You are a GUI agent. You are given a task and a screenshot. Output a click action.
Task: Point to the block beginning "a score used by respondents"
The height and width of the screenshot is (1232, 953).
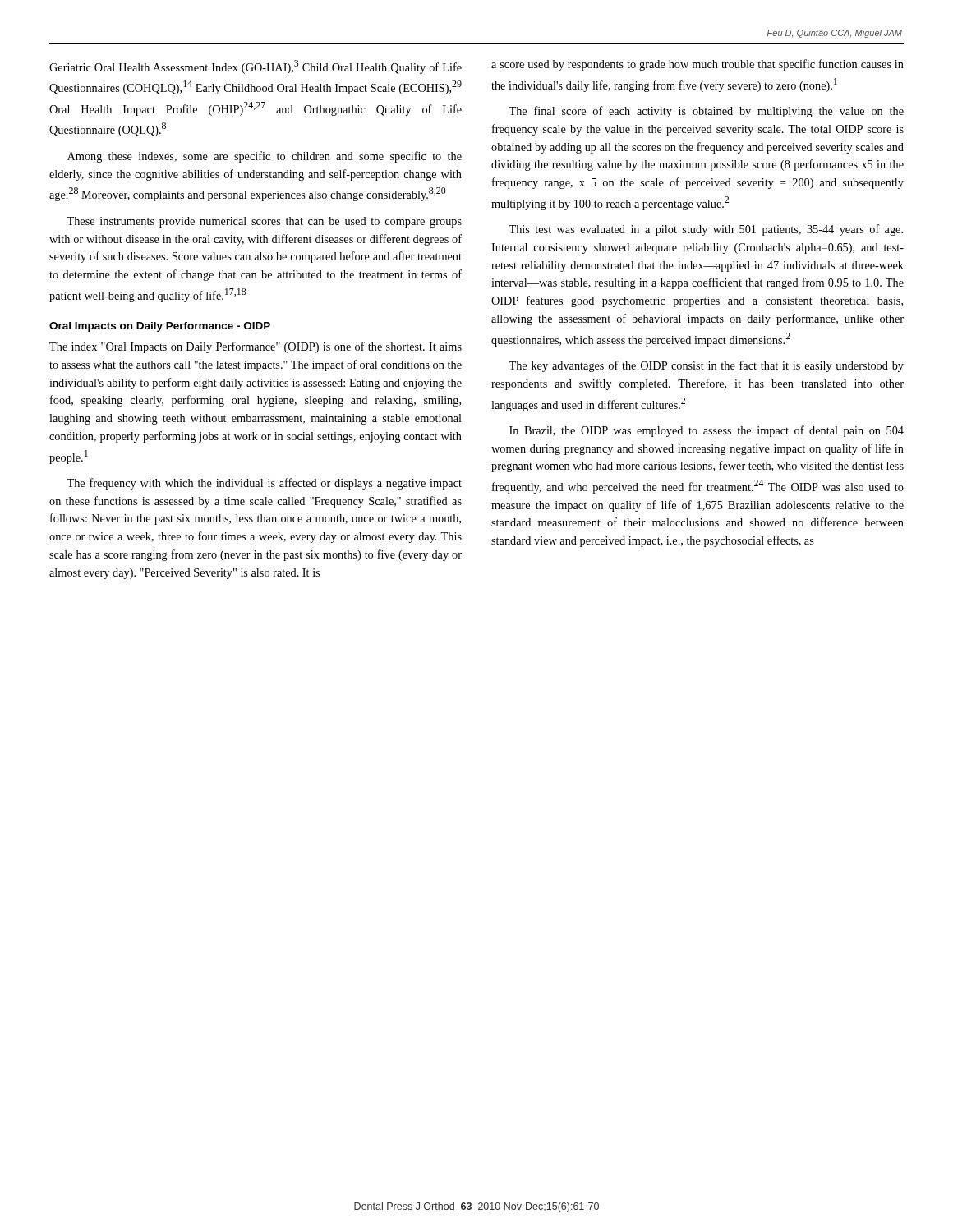tap(698, 303)
